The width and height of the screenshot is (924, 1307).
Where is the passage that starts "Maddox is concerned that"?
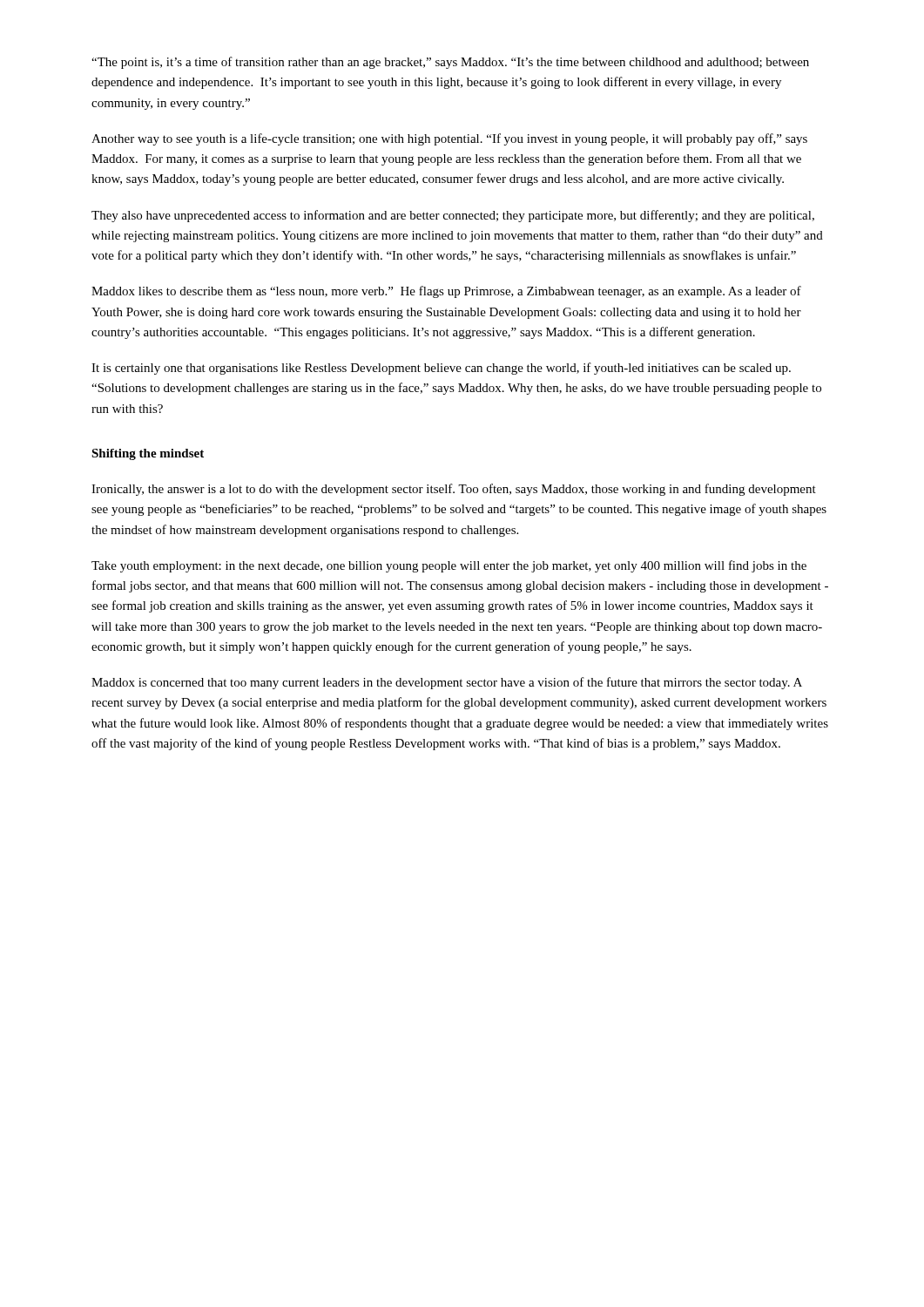(x=460, y=713)
